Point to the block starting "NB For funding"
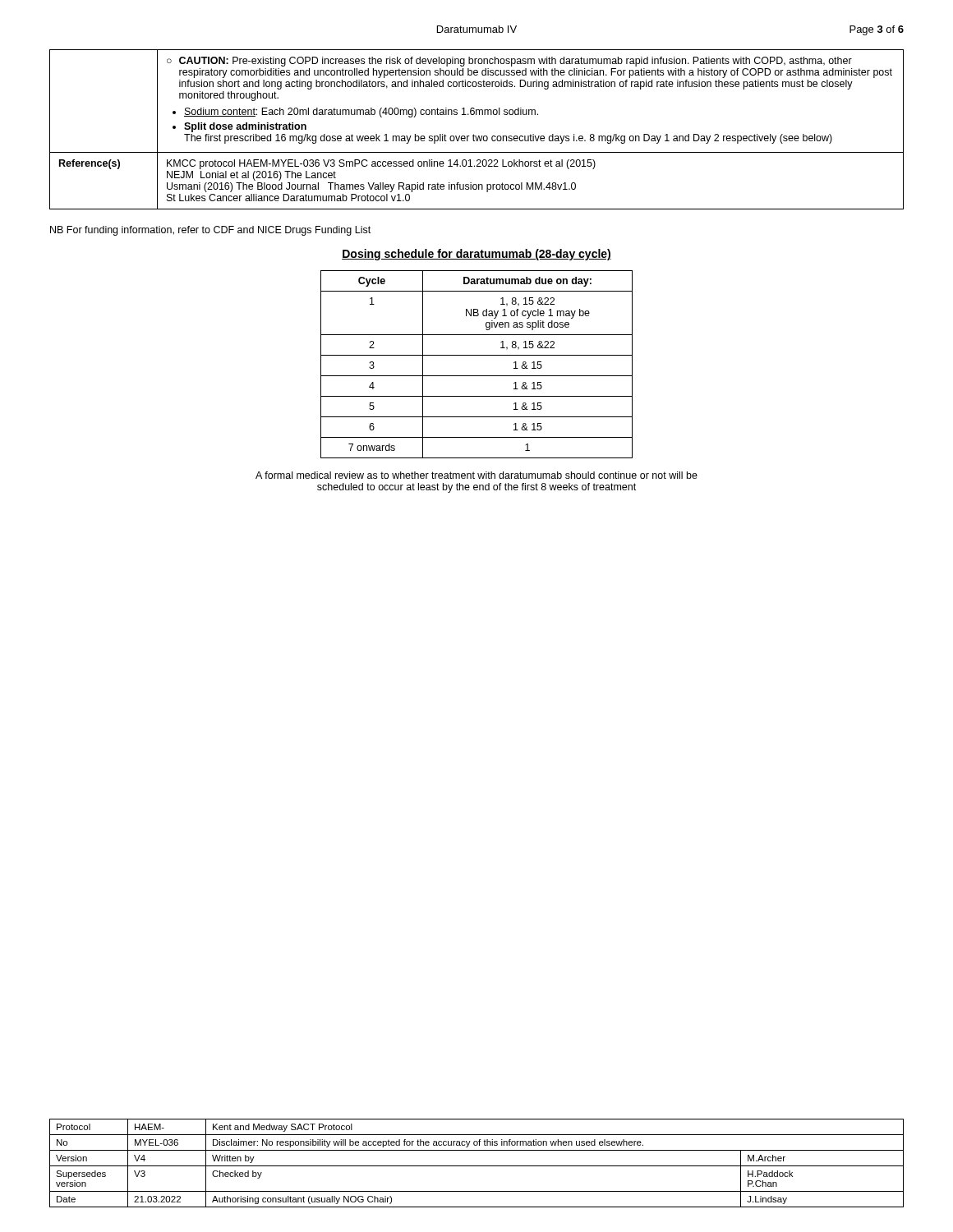Image resolution: width=953 pixels, height=1232 pixels. tap(210, 230)
